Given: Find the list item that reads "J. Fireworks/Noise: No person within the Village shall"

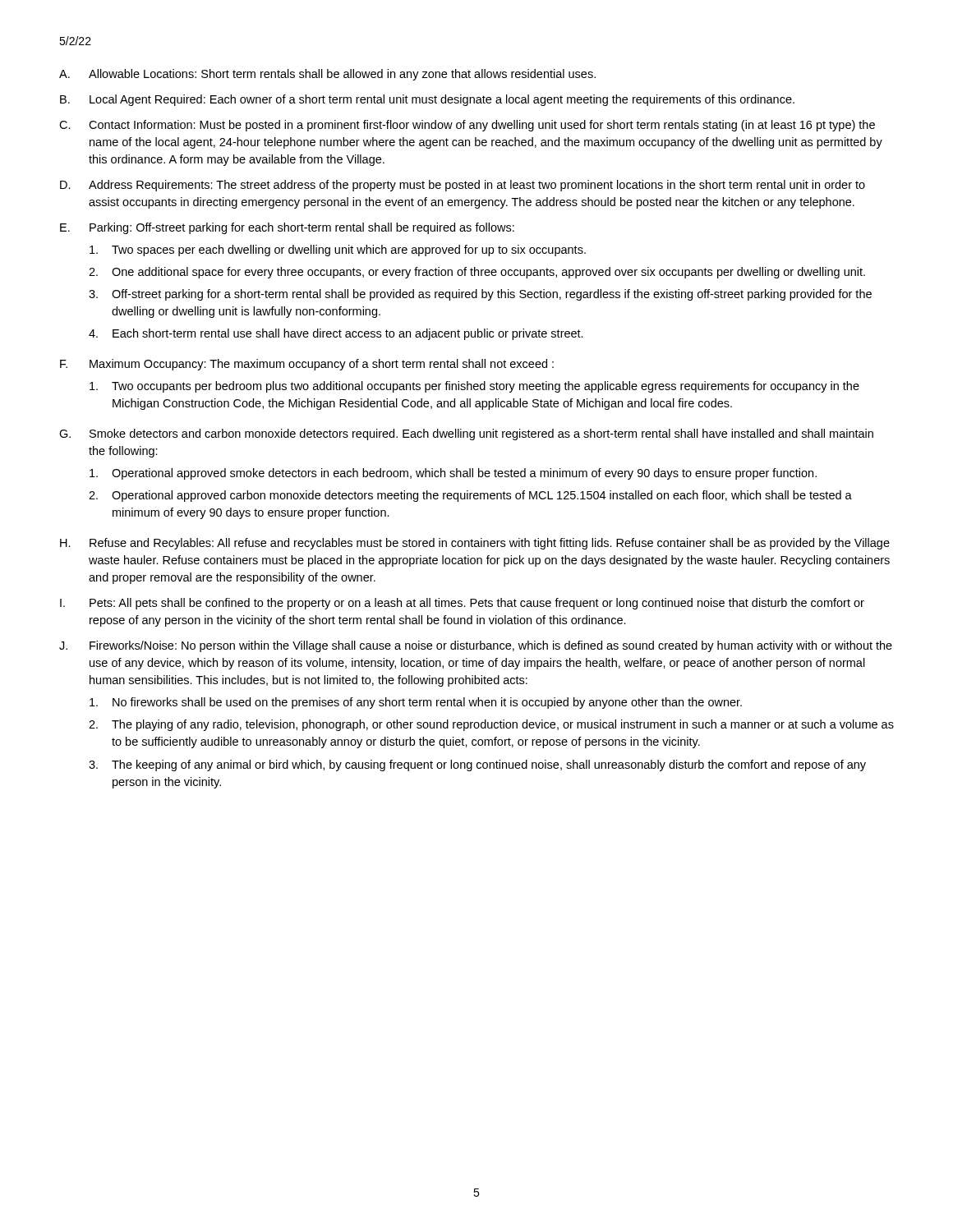Looking at the screenshot, I should pyautogui.click(x=476, y=717).
